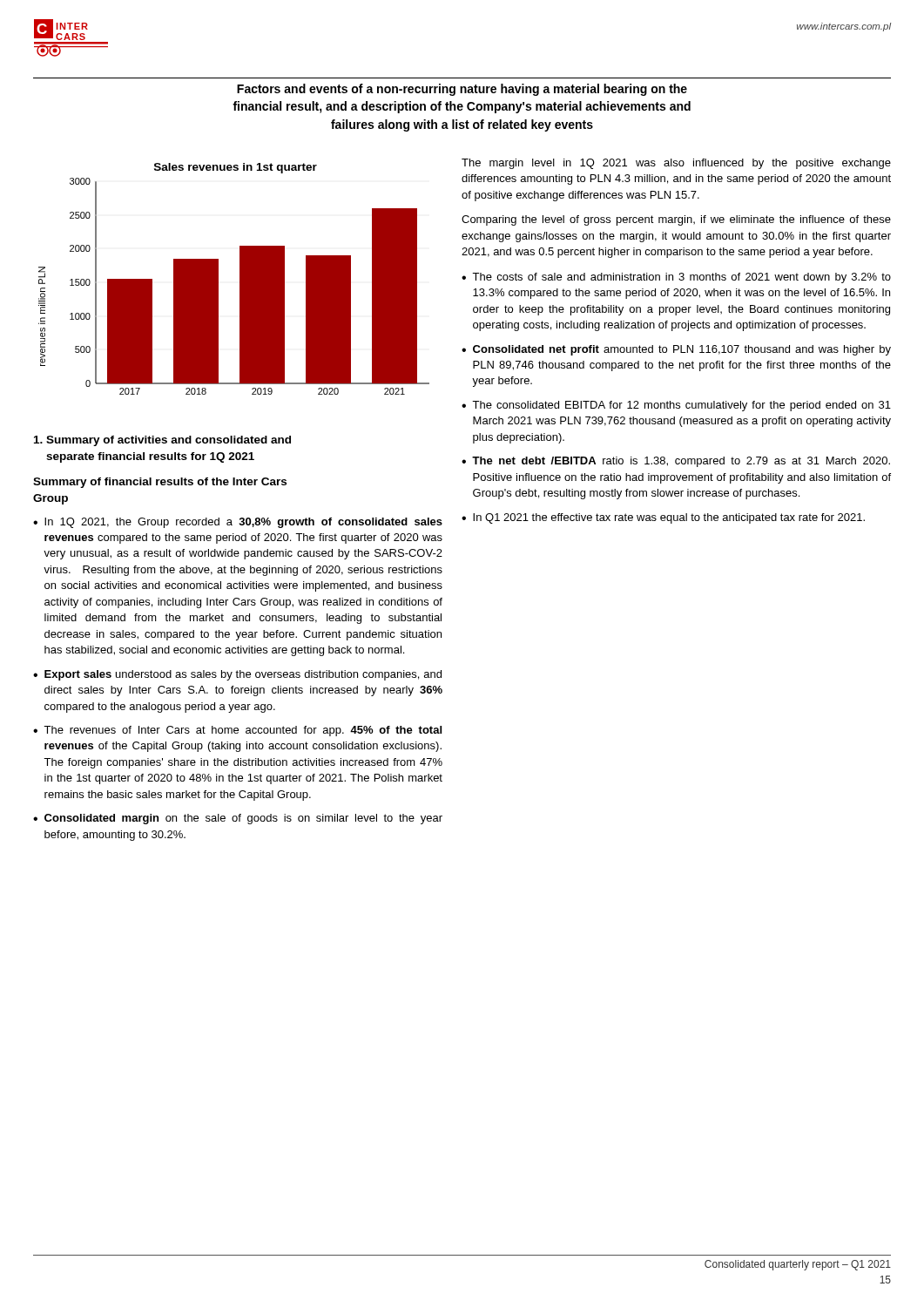924x1307 pixels.
Task: Select the text block starting "• The costs of sale"
Action: pos(676,301)
